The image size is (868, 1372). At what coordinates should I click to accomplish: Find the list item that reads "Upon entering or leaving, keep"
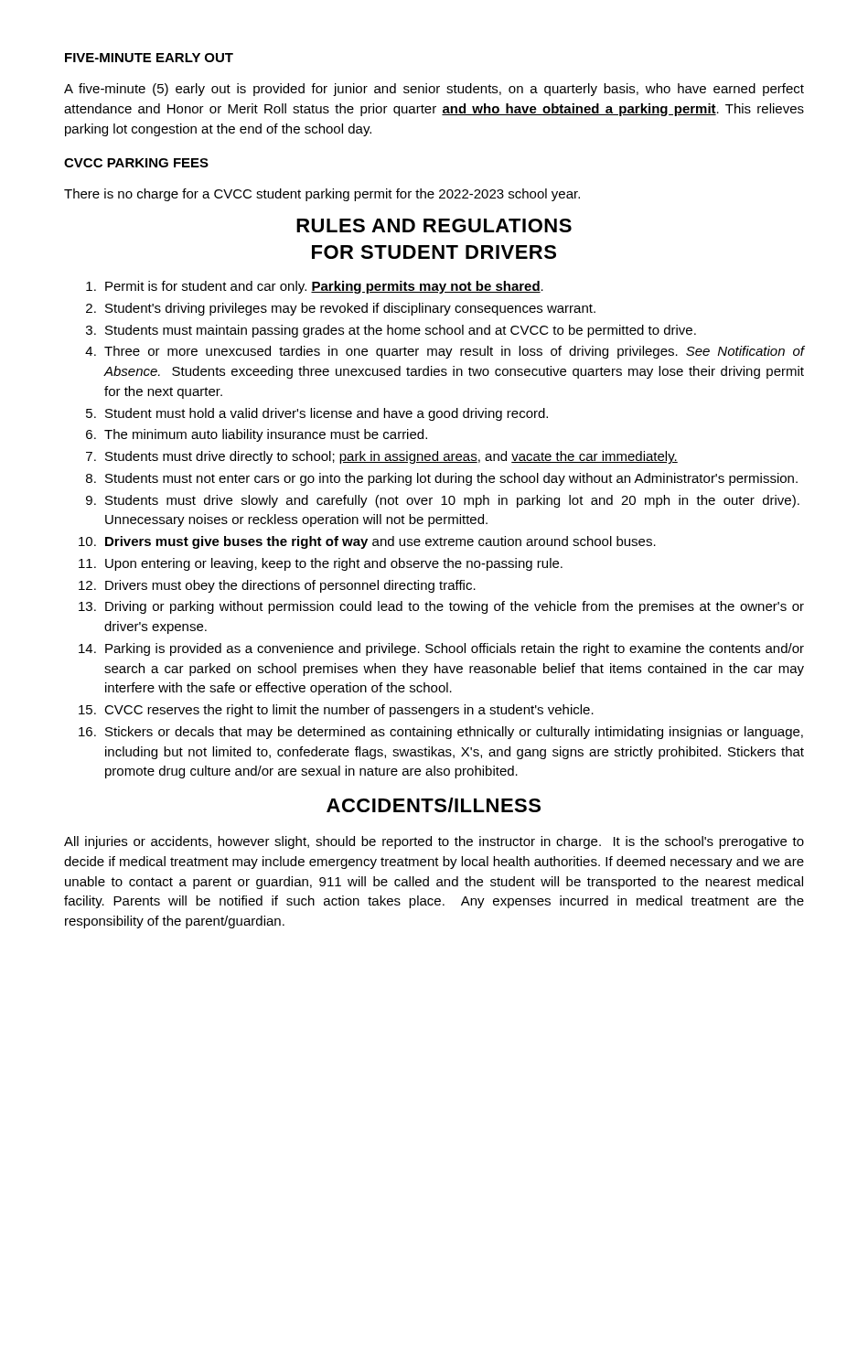[452, 563]
